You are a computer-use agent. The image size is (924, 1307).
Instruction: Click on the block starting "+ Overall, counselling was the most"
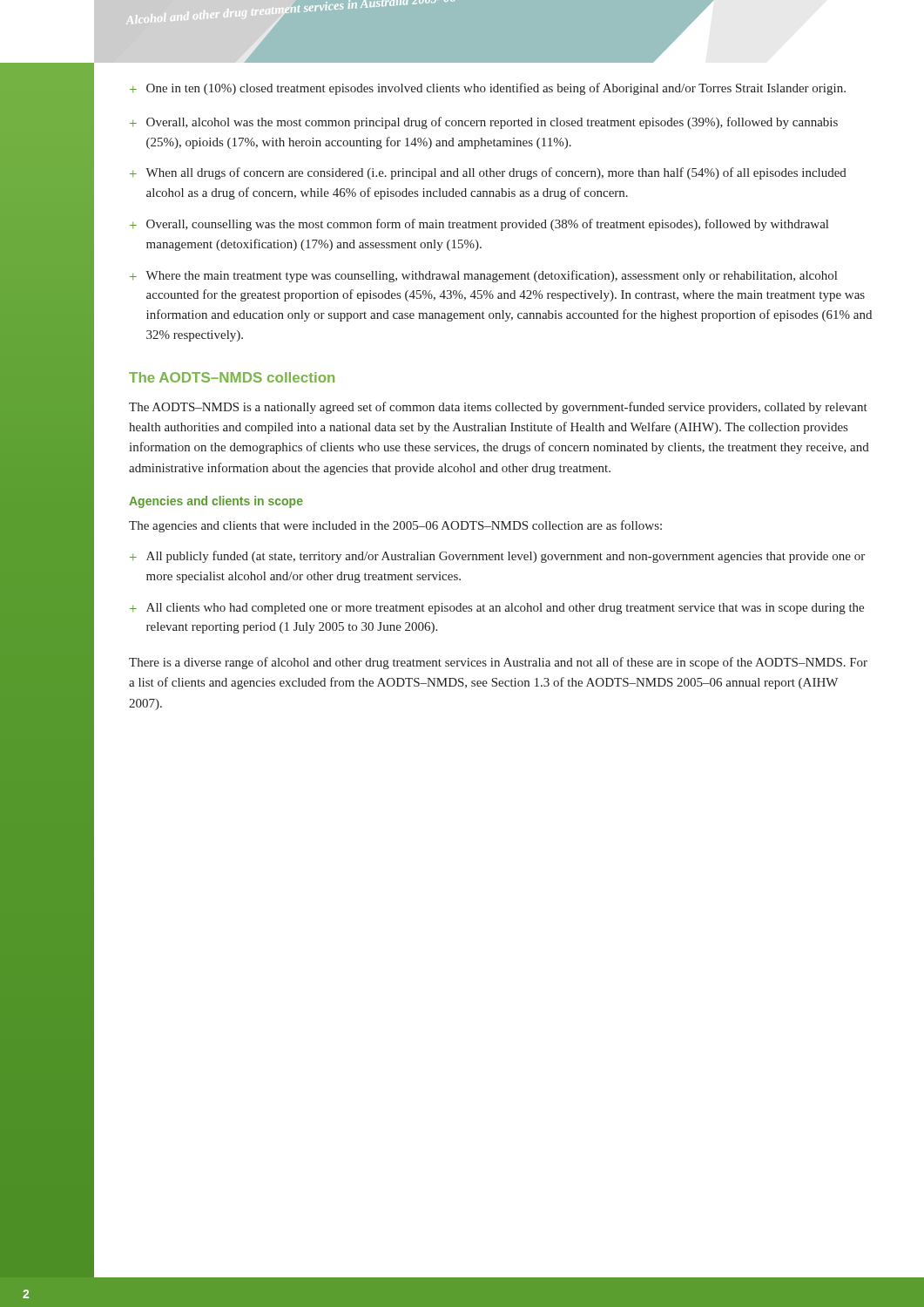coord(501,234)
